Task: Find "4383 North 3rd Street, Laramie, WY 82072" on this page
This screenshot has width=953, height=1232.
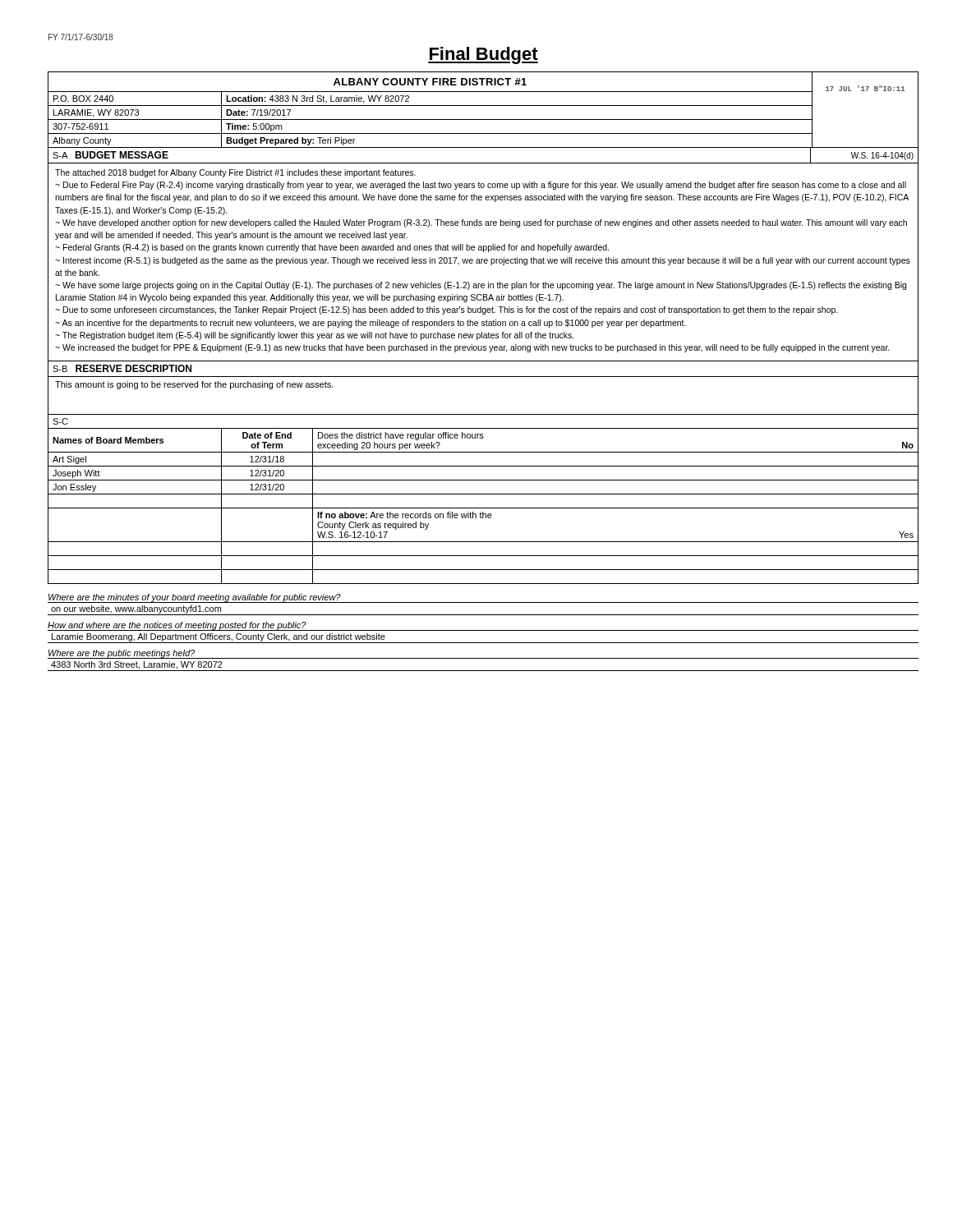Action: pyautogui.click(x=137, y=665)
